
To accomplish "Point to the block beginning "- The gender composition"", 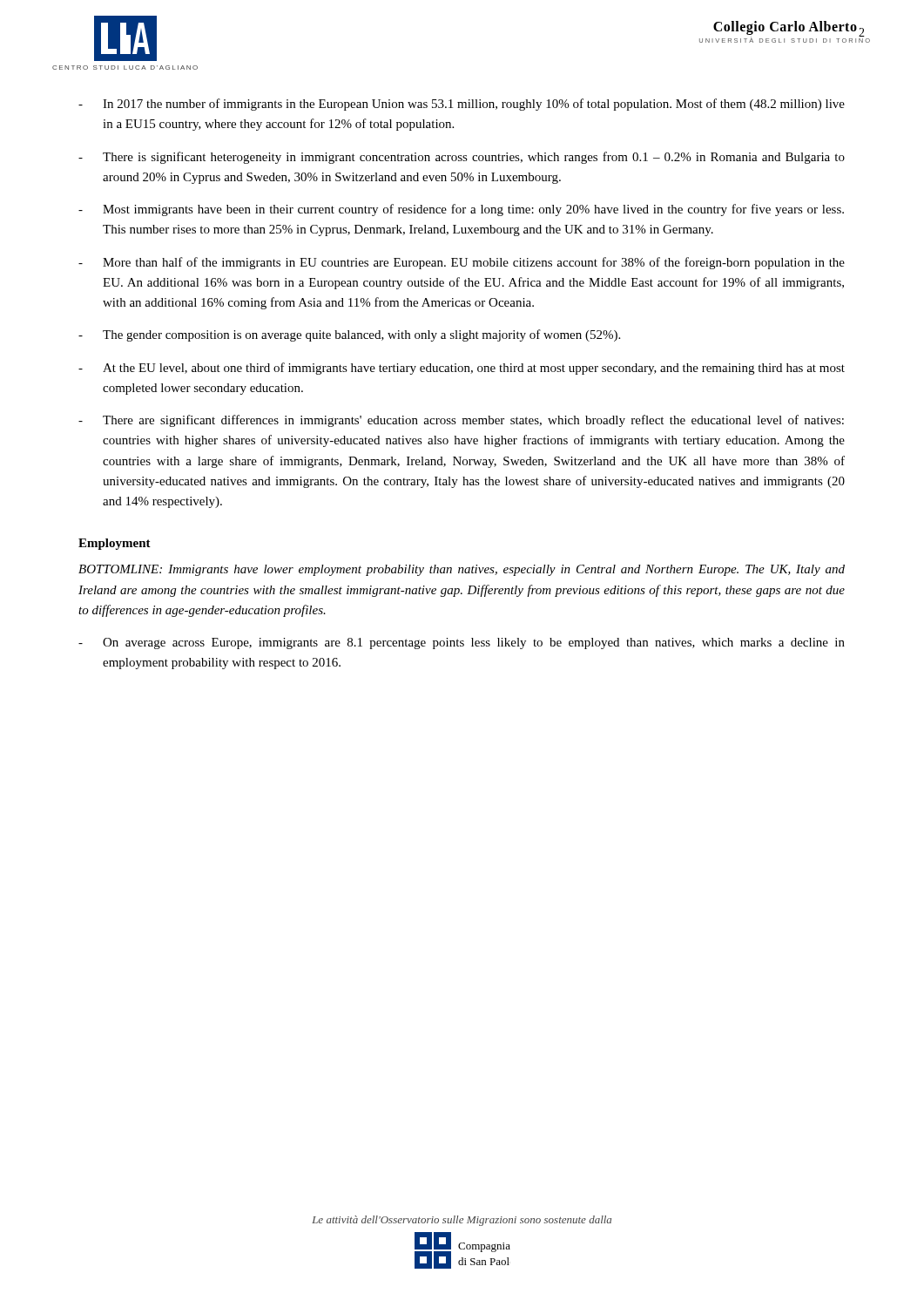I will point(462,335).
